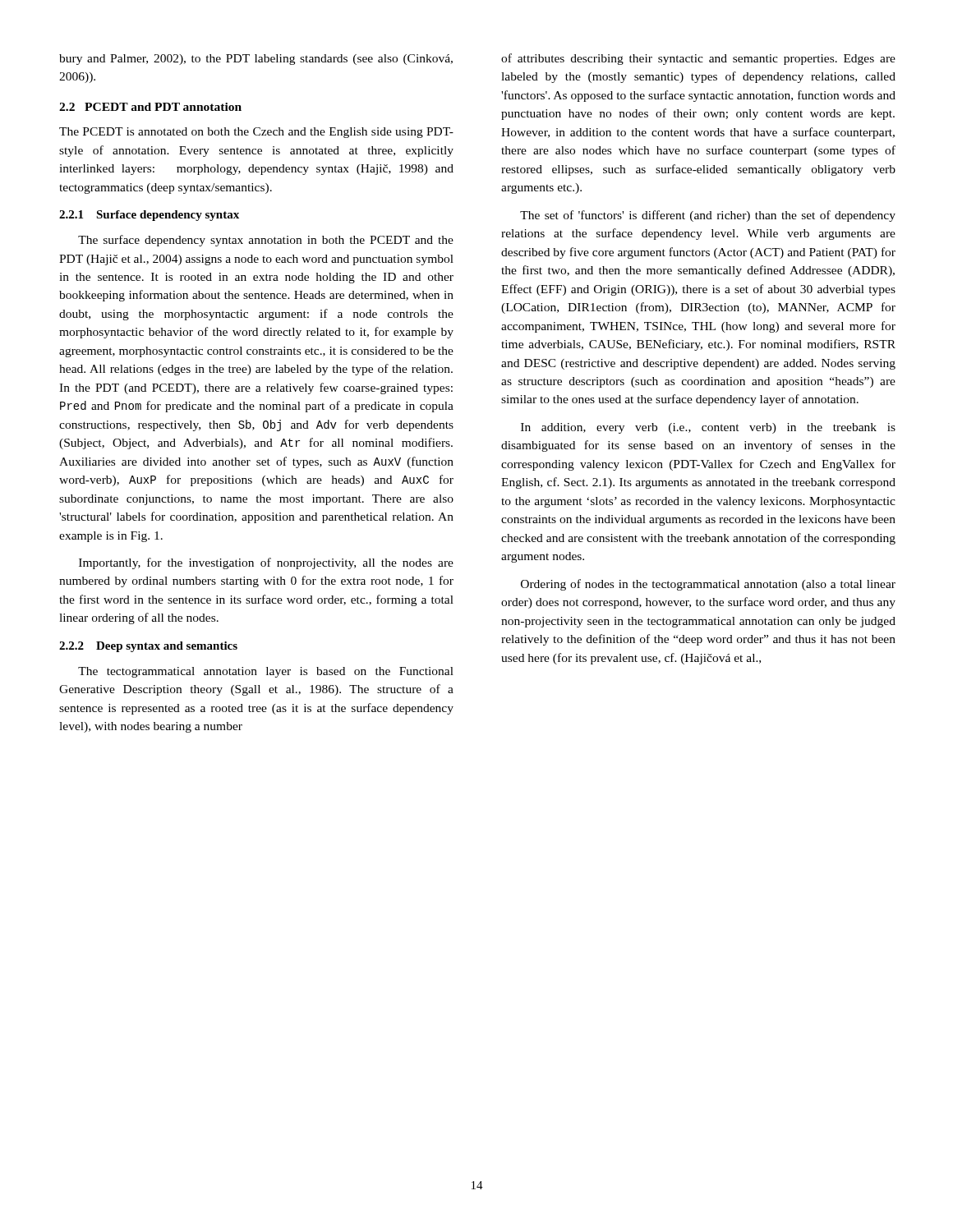Click on the section header that says "2.2 PCEDT and PDT annotation"
Image resolution: width=953 pixels, height=1232 pixels.
[150, 106]
